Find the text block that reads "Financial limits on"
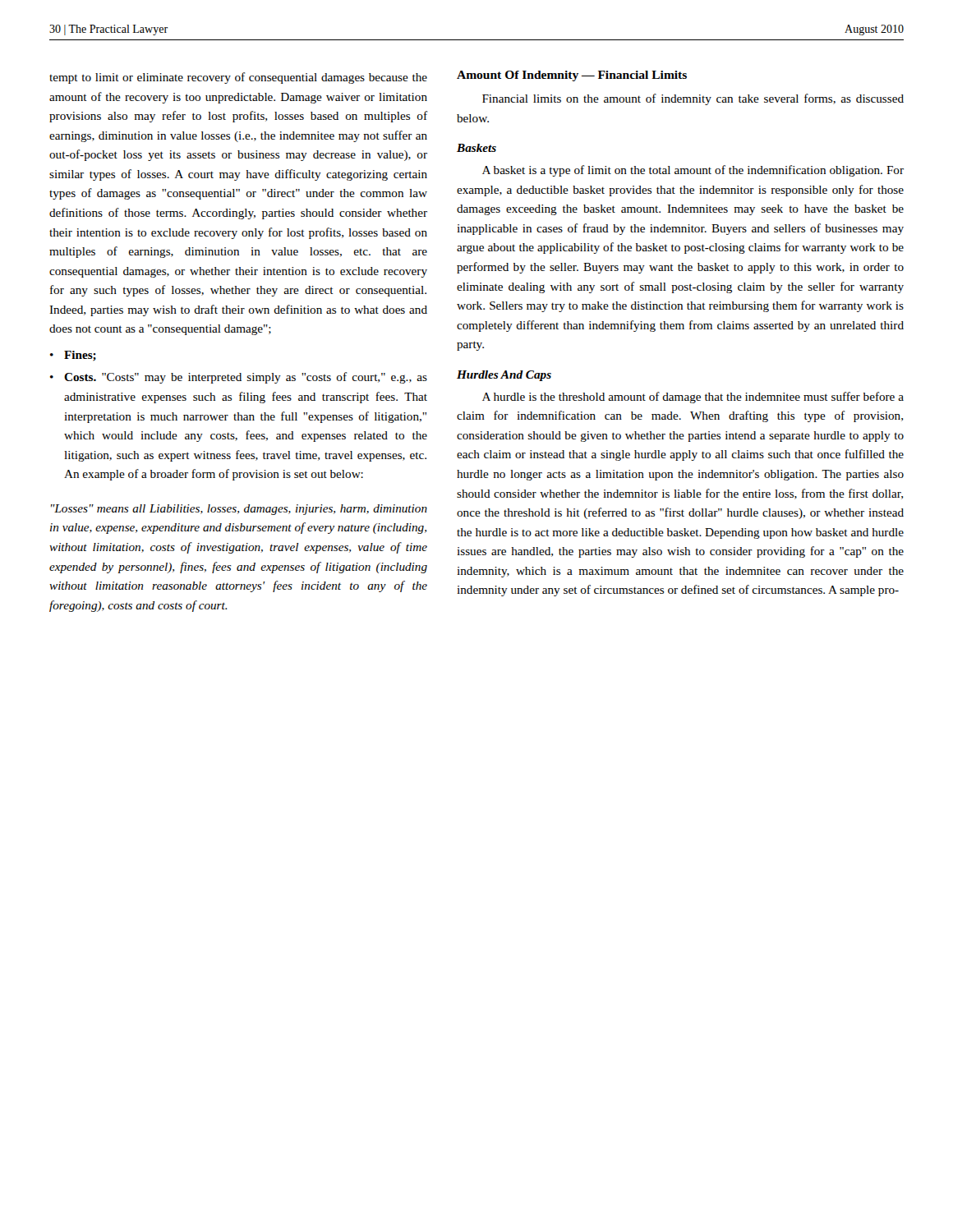 point(680,108)
